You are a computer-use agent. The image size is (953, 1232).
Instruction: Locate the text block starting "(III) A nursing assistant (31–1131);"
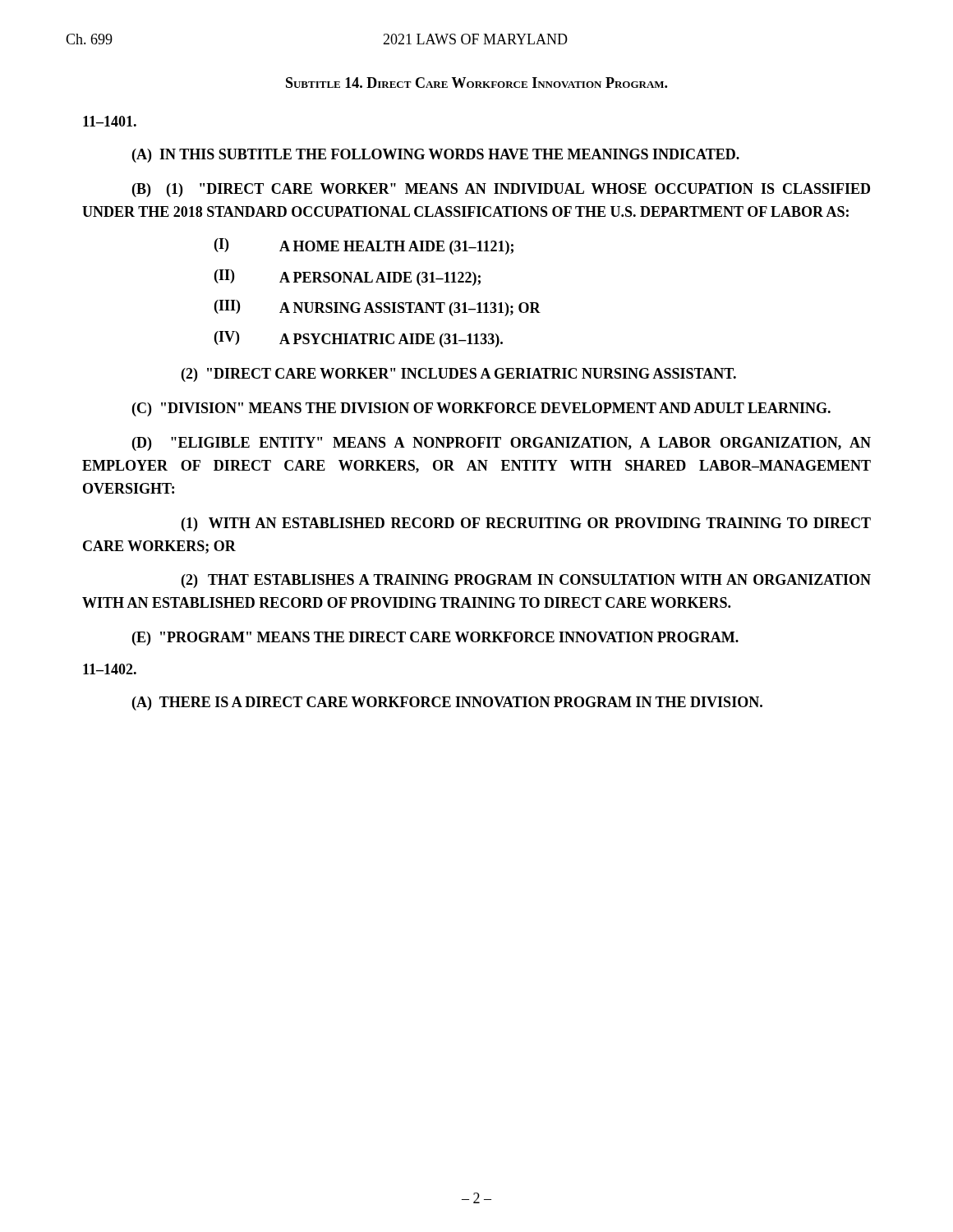click(377, 309)
